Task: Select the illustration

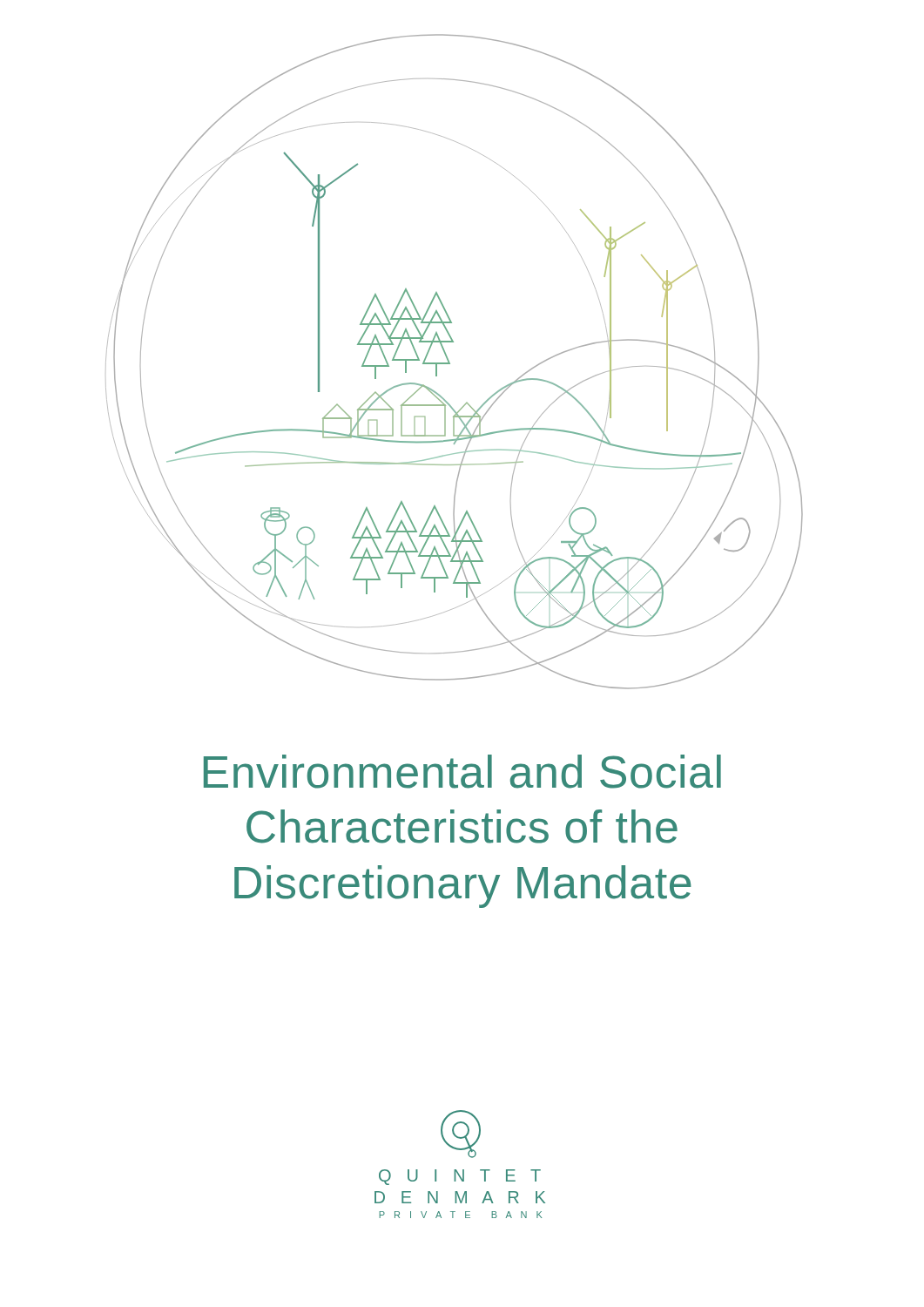Action: pyautogui.click(x=462, y=375)
